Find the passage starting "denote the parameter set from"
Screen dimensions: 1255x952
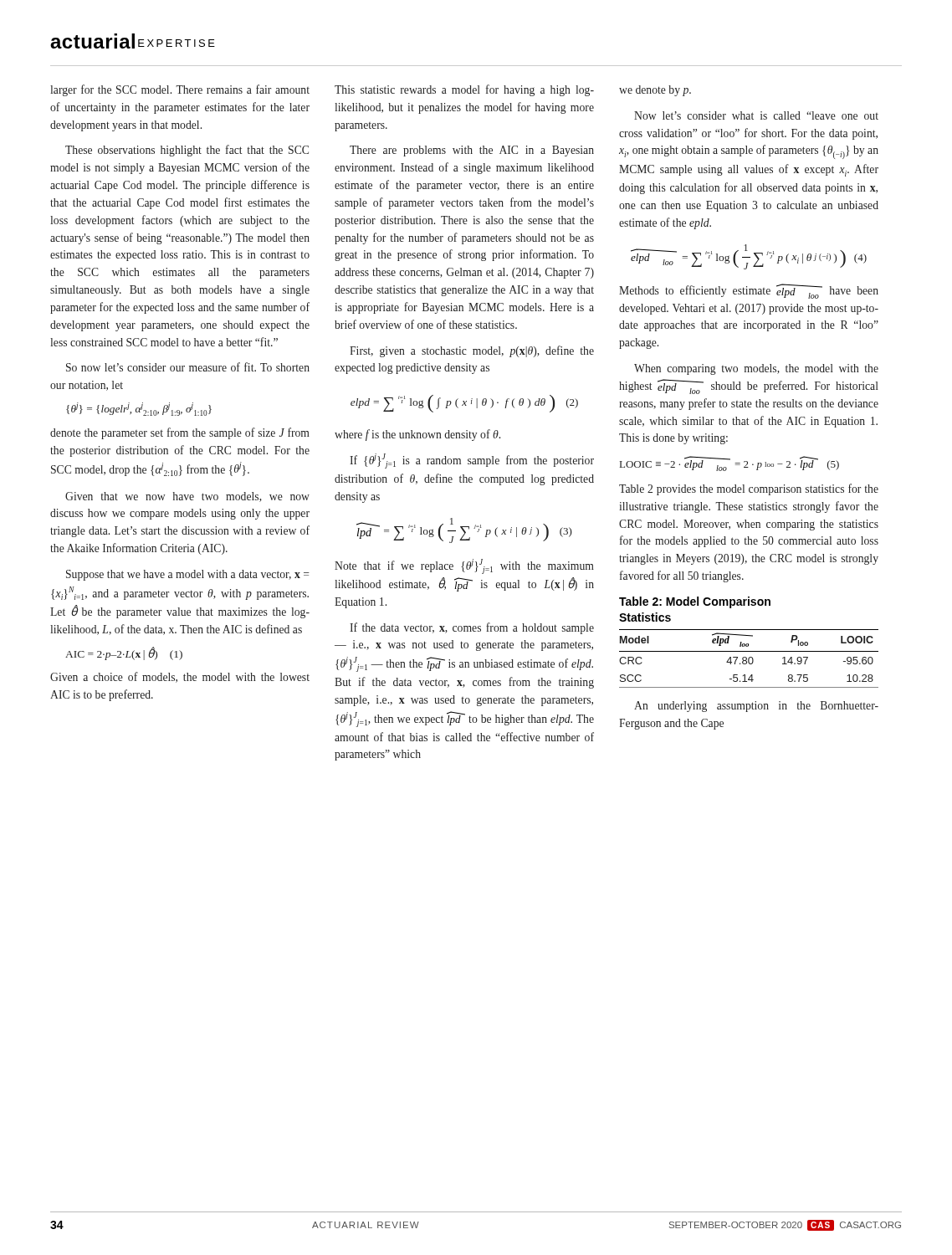pyautogui.click(x=180, y=532)
